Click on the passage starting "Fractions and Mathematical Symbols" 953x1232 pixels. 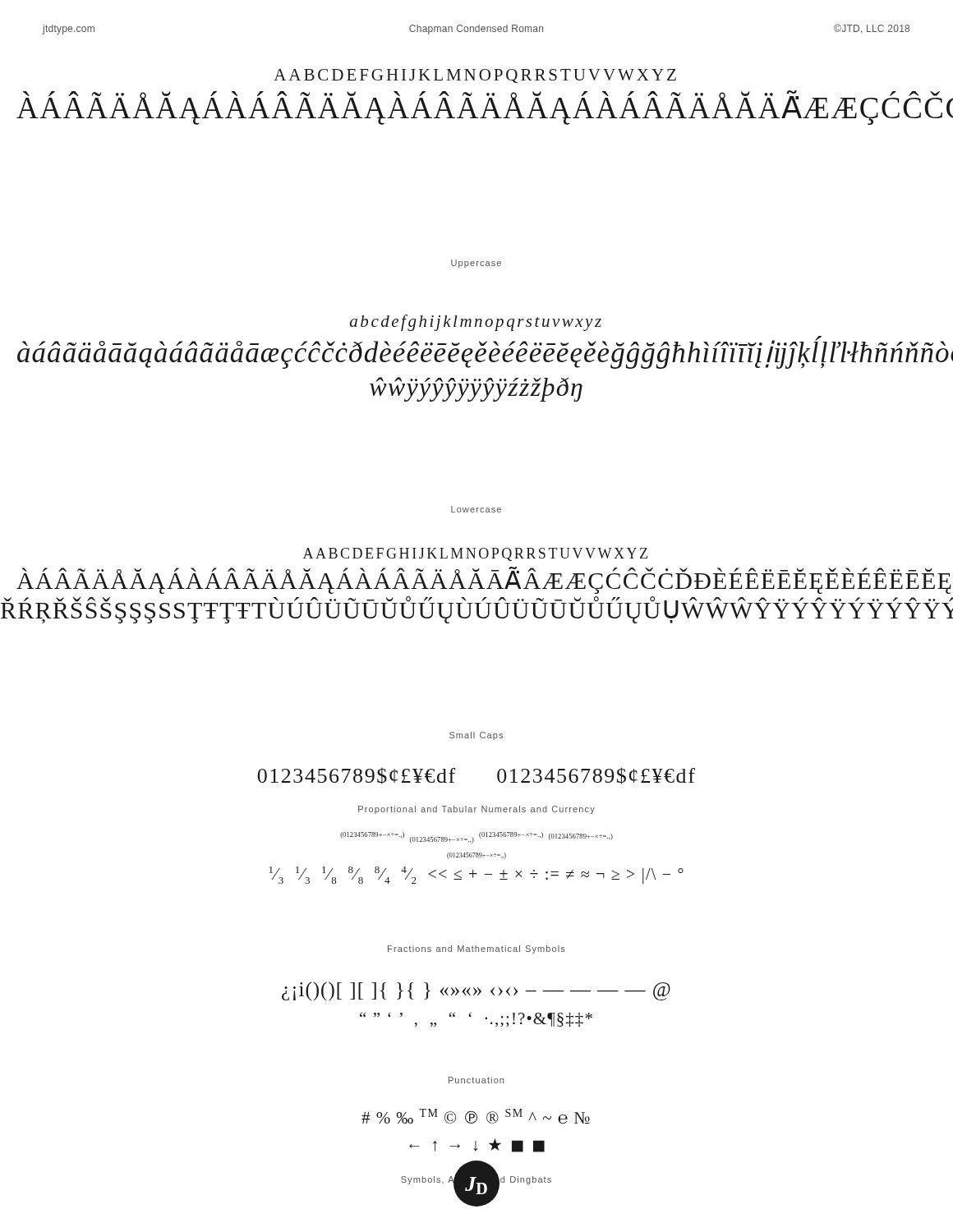[x=476, y=949]
